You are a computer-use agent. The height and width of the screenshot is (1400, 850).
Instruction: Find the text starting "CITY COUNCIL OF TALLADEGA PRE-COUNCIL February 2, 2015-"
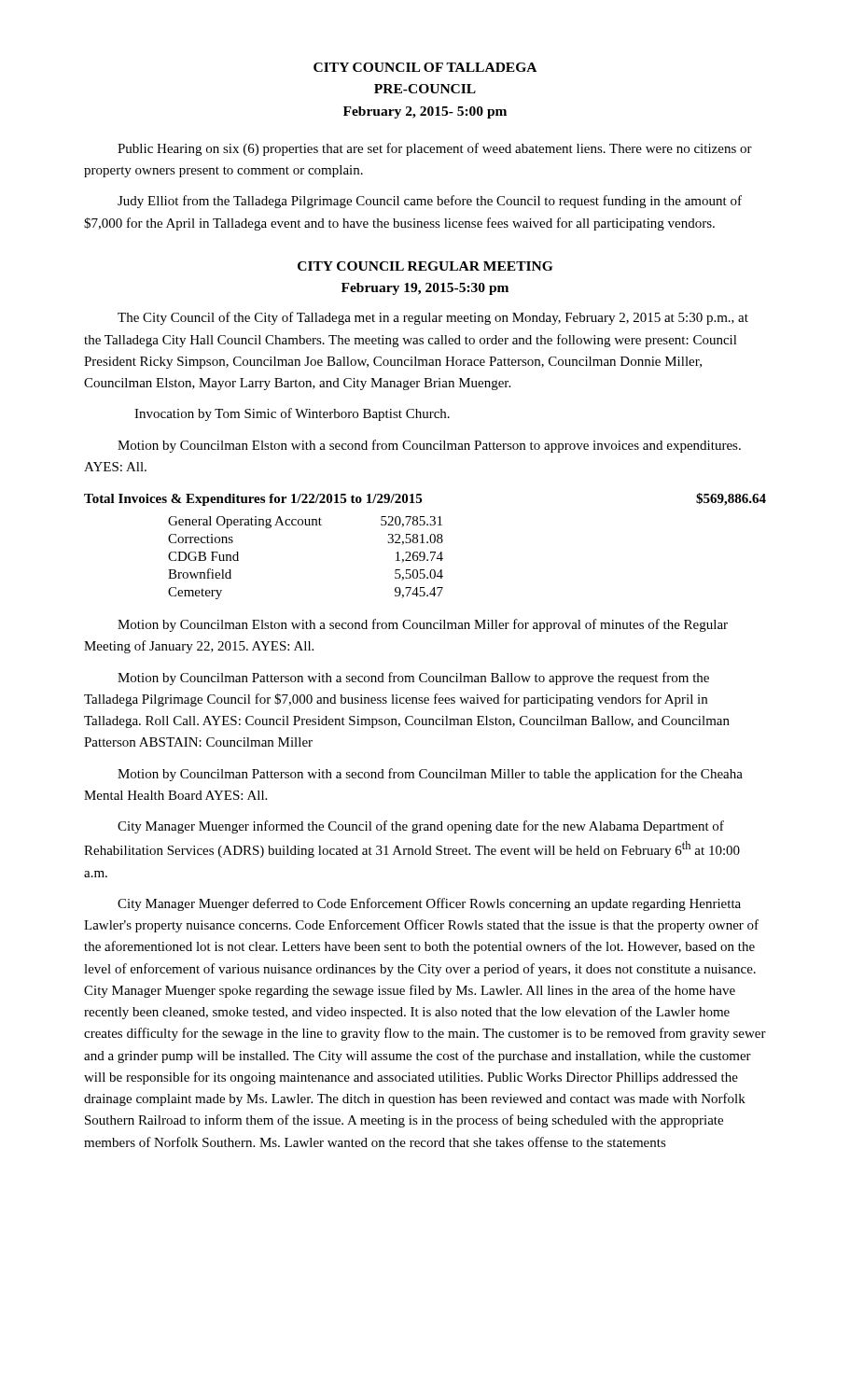click(425, 89)
